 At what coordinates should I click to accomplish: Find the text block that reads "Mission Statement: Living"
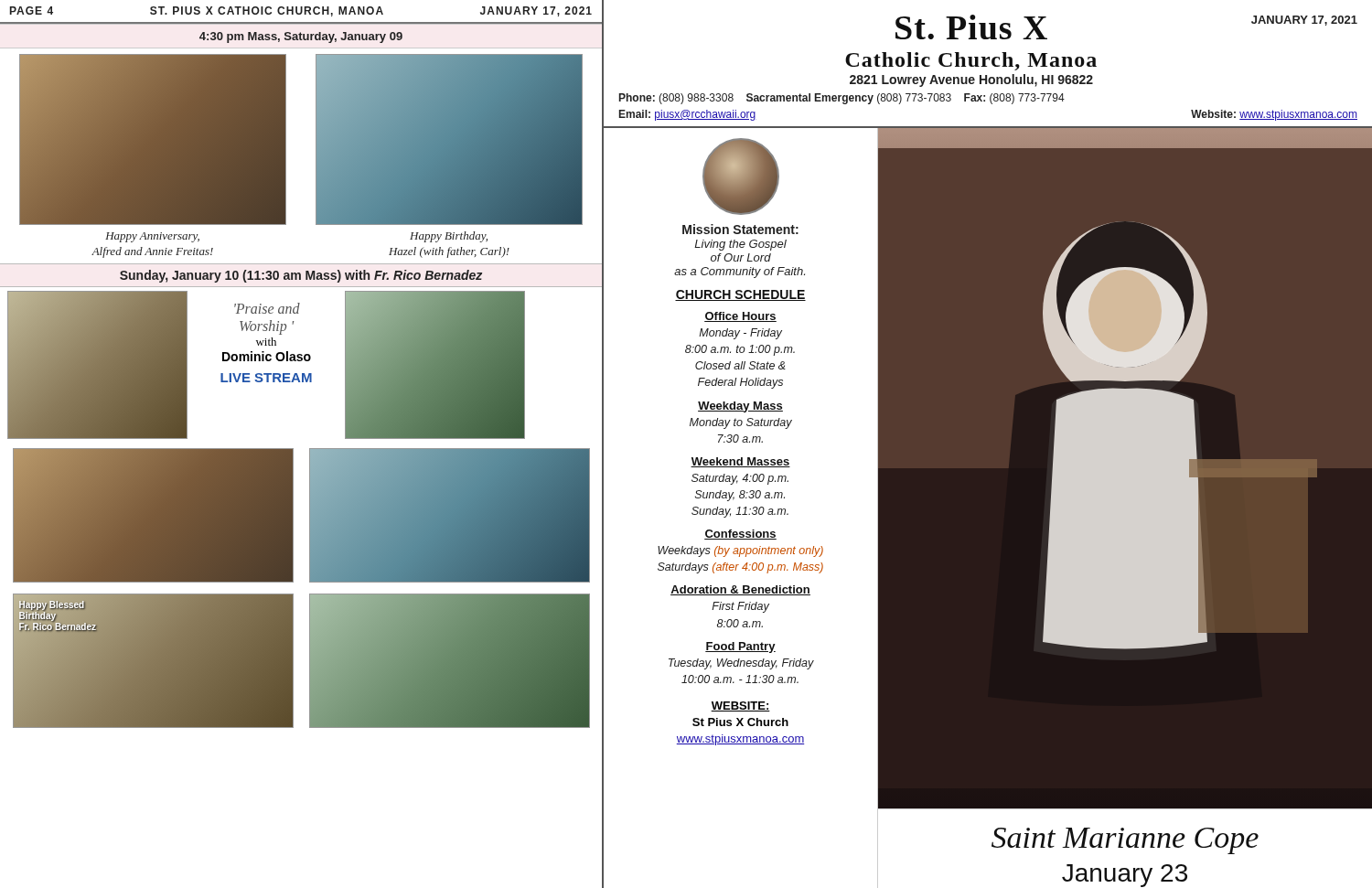pos(740,250)
